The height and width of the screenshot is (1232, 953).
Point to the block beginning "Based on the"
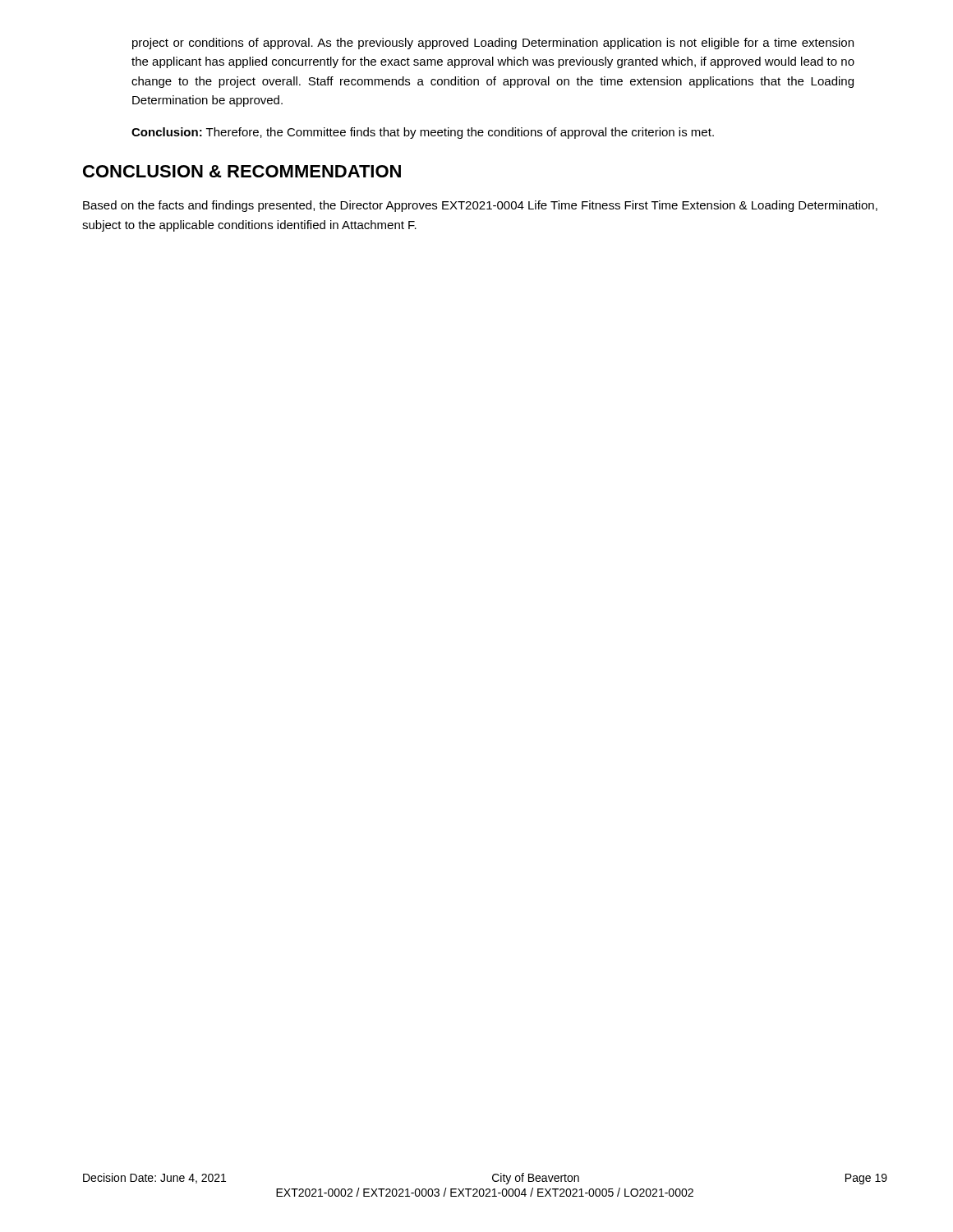tap(480, 215)
